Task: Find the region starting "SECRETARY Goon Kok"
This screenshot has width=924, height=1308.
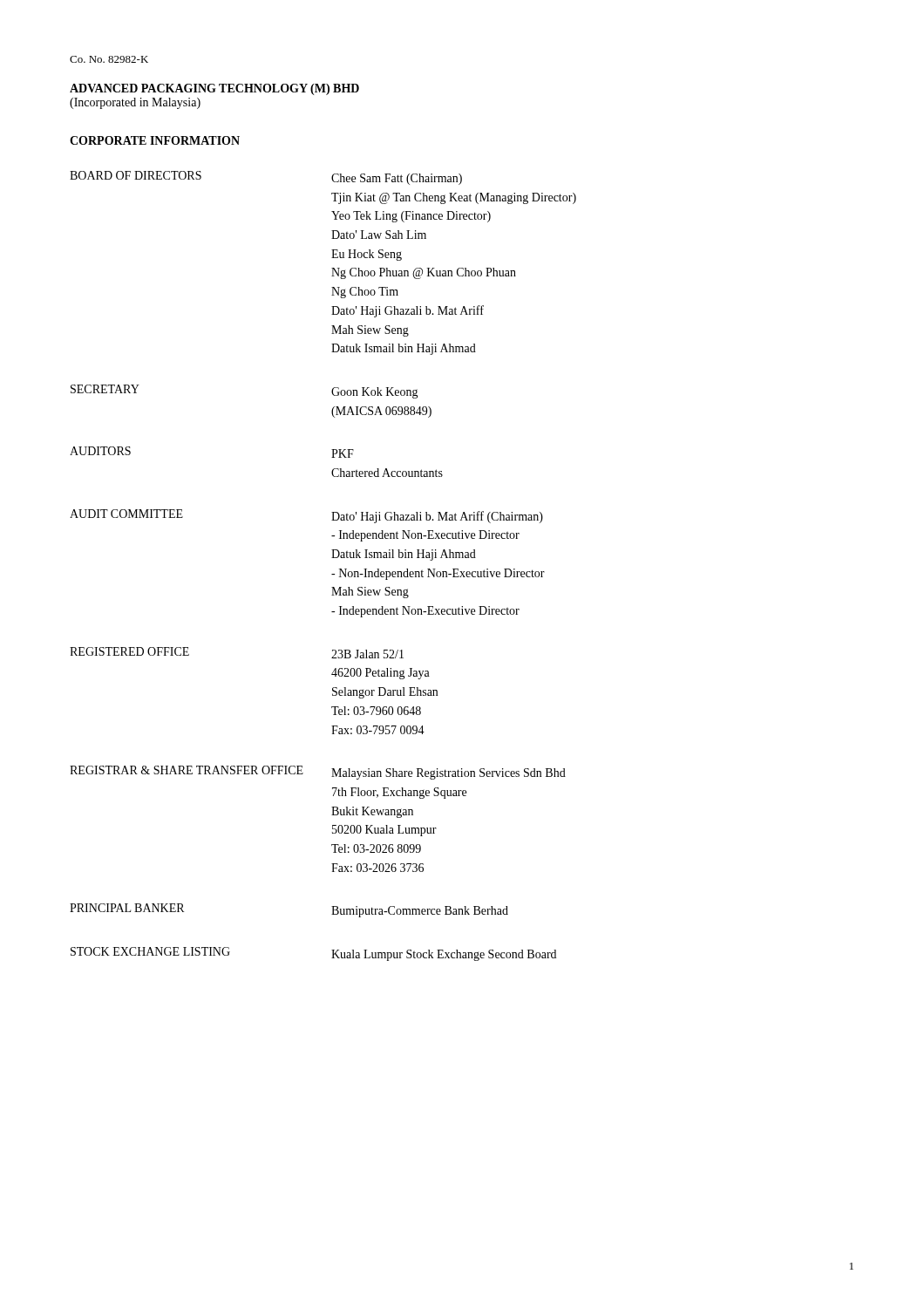Action: click(x=116, y=391)
